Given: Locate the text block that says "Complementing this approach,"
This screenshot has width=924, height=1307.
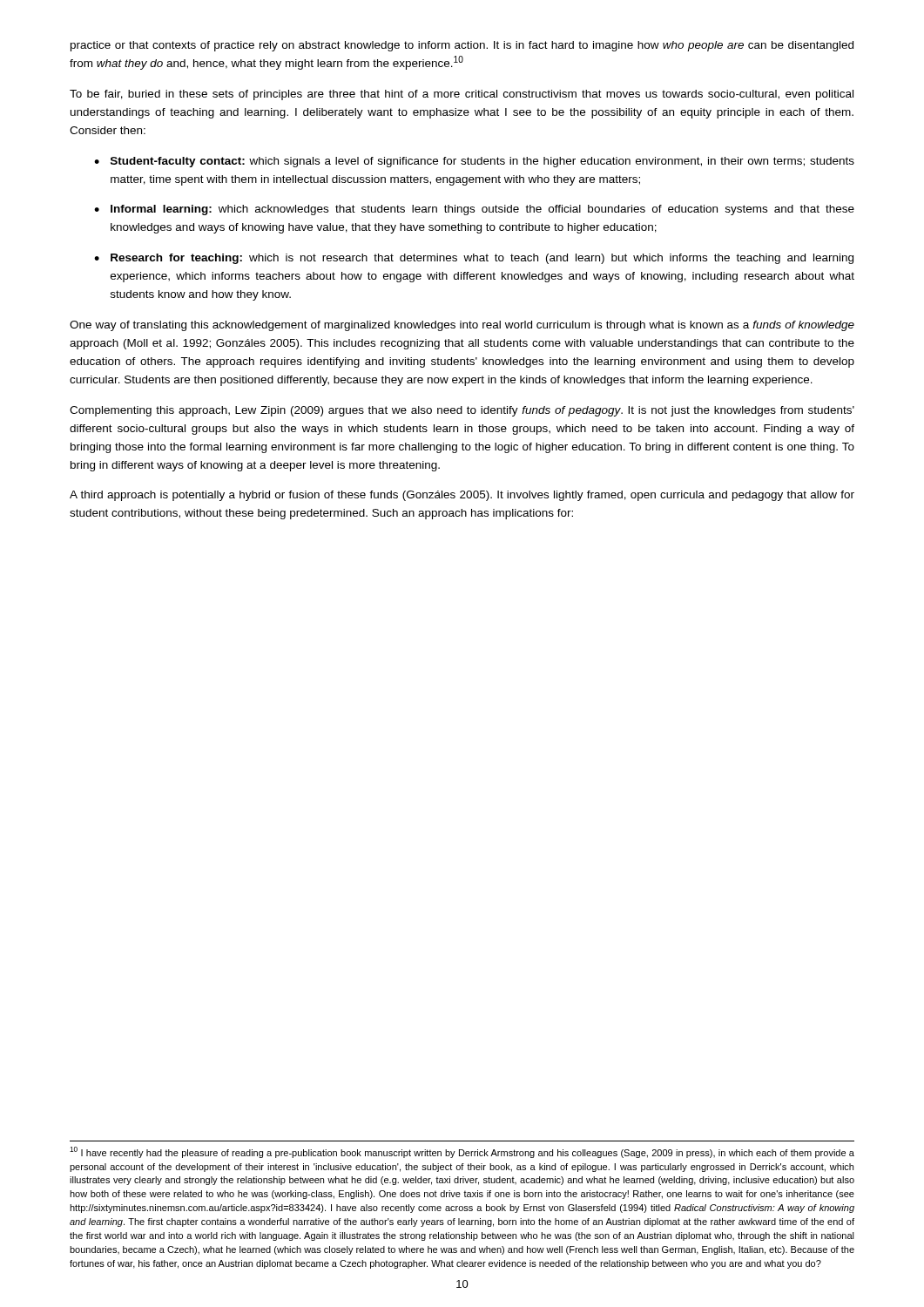Looking at the screenshot, I should 462,437.
